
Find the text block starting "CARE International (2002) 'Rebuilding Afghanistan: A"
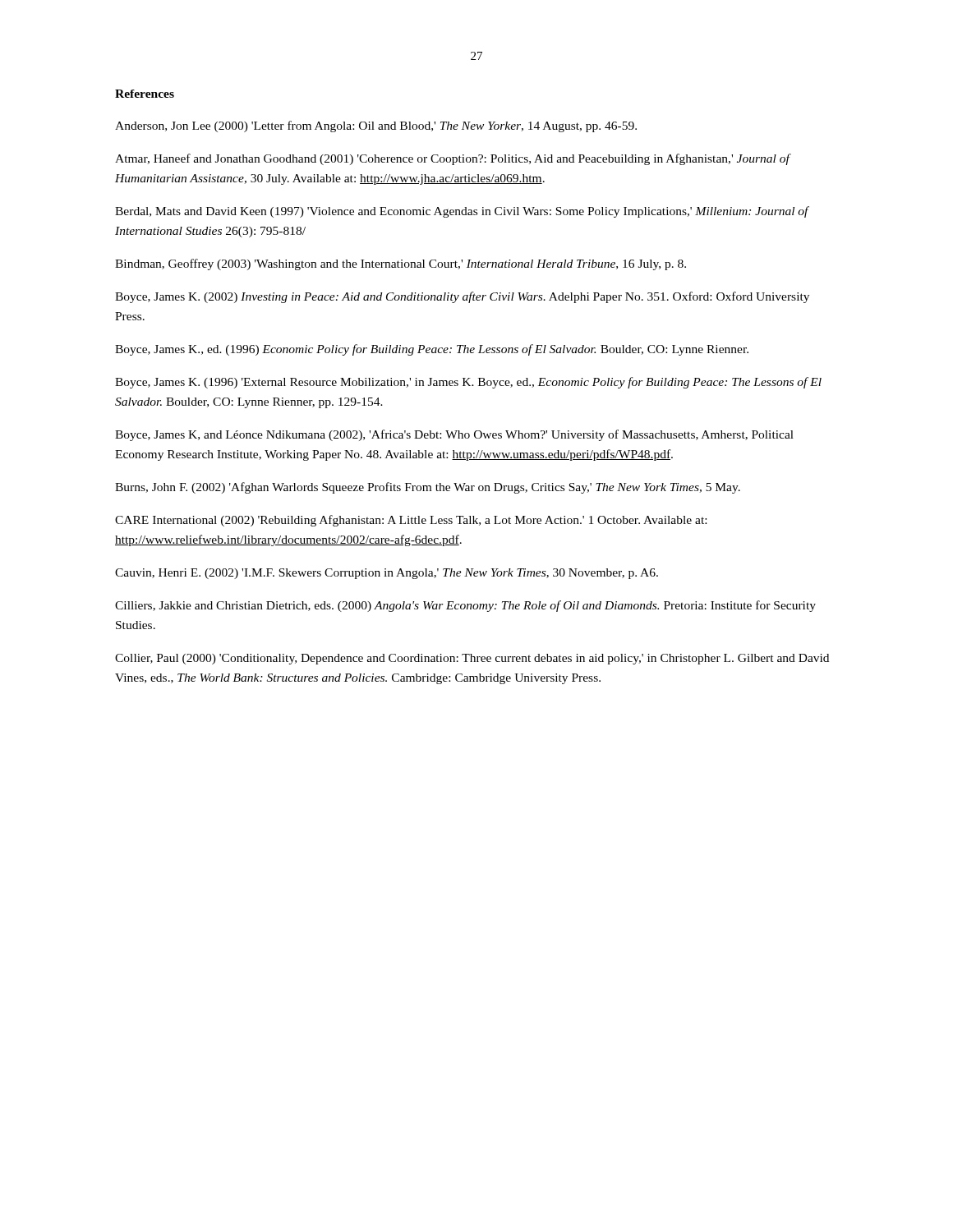click(x=411, y=530)
